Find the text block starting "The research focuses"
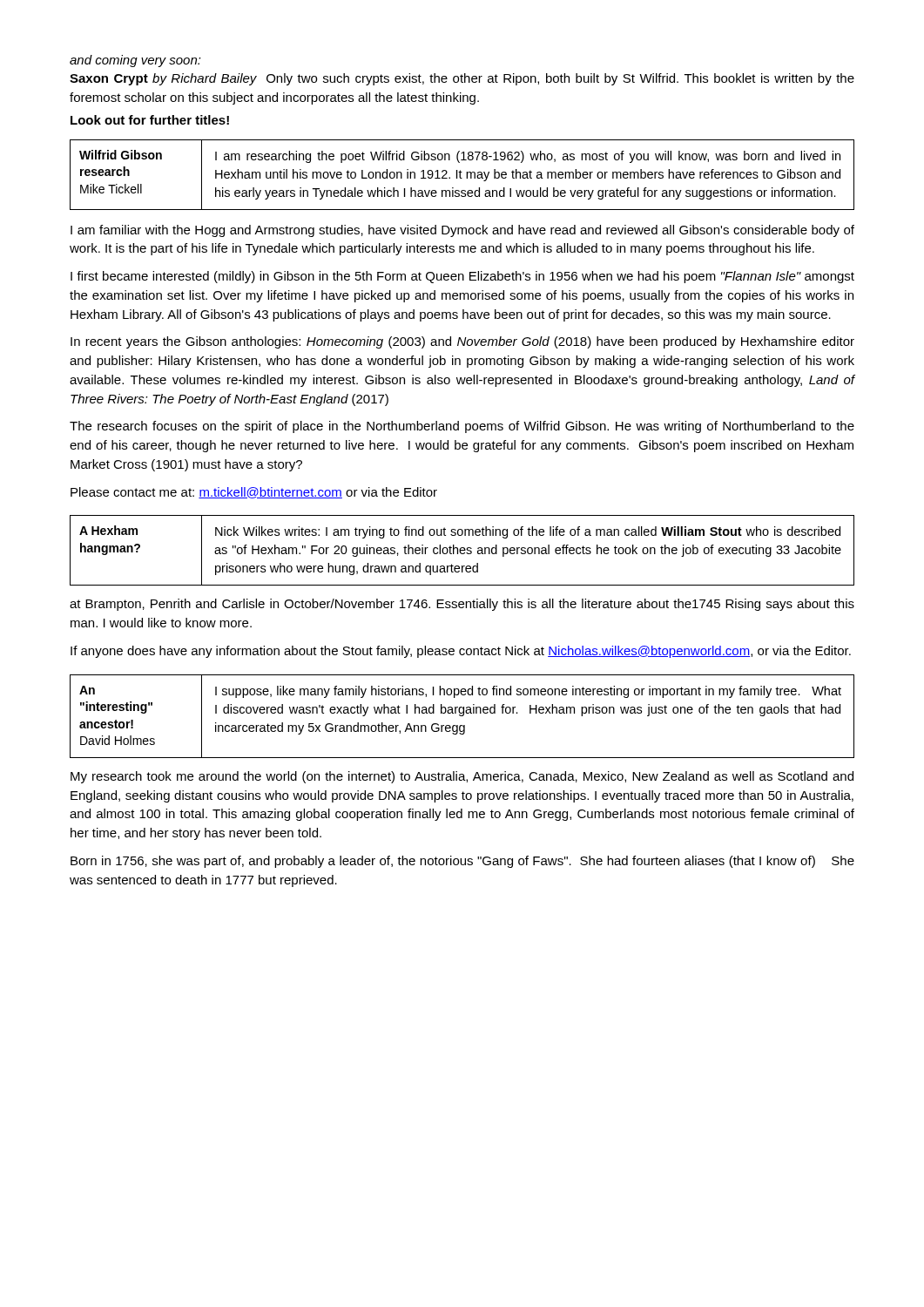Image resolution: width=924 pixels, height=1307 pixels. pos(462,445)
